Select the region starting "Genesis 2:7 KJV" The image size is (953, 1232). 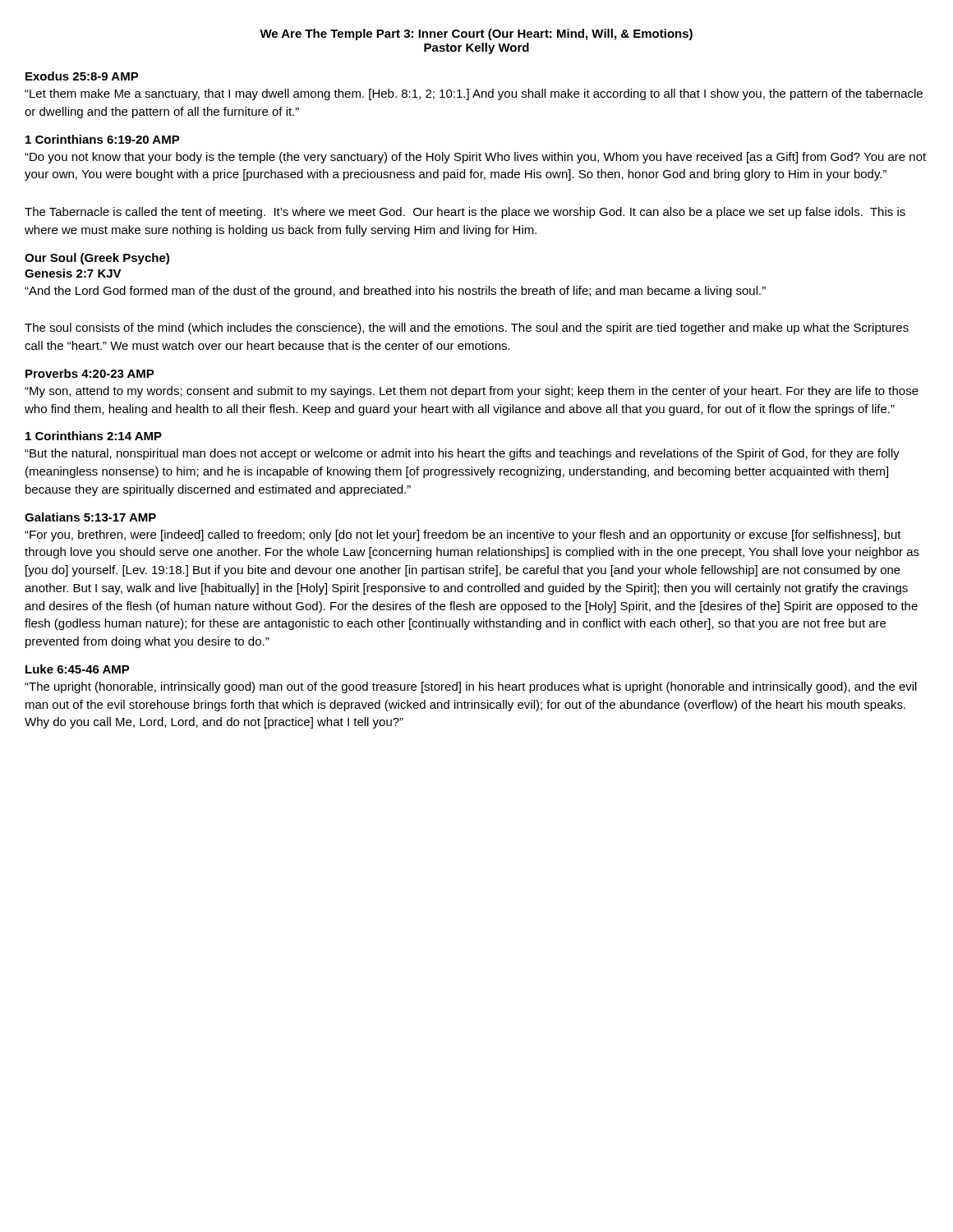pos(73,273)
